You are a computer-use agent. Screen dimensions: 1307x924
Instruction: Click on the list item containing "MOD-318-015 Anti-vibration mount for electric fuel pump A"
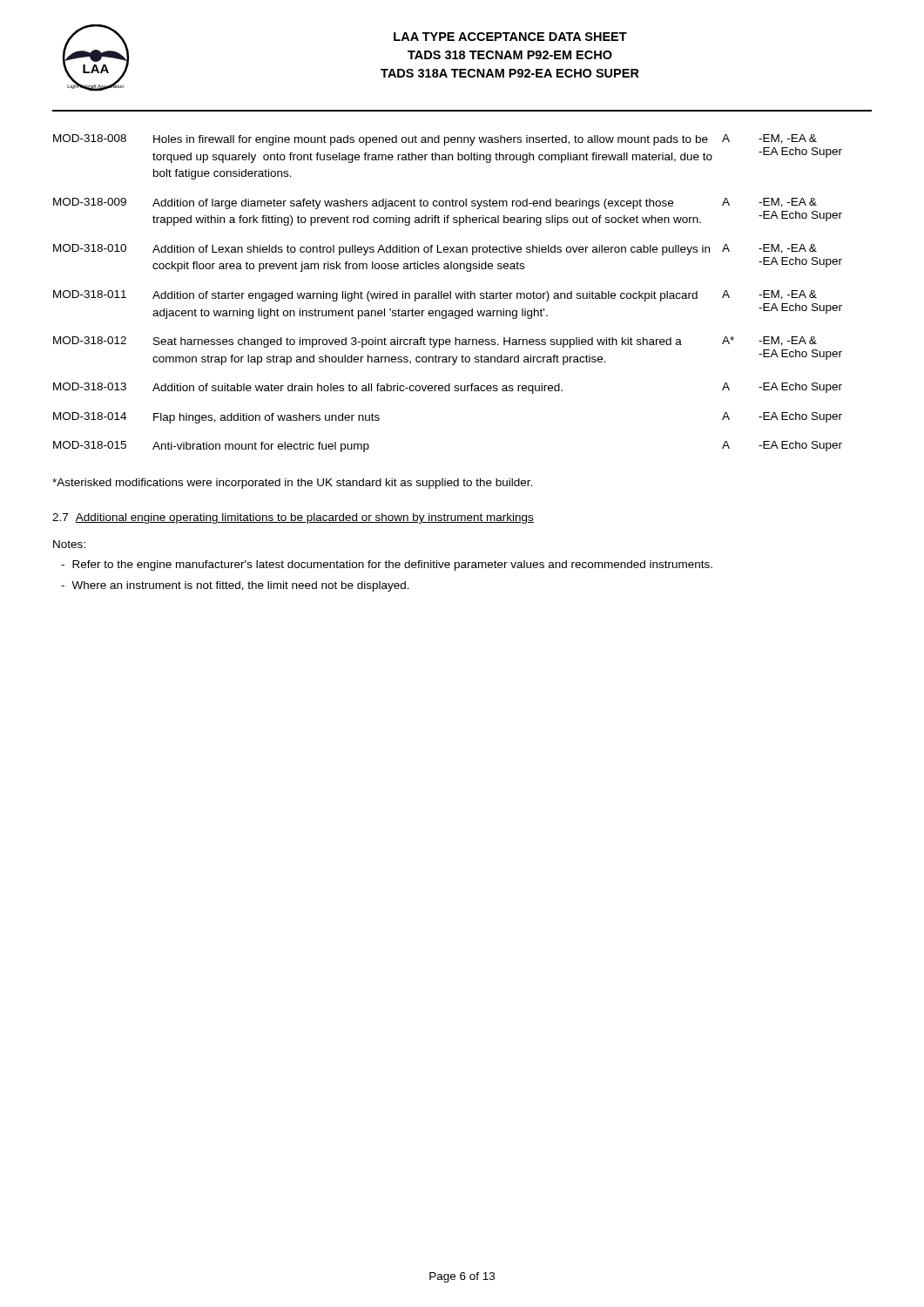click(85, 447)
